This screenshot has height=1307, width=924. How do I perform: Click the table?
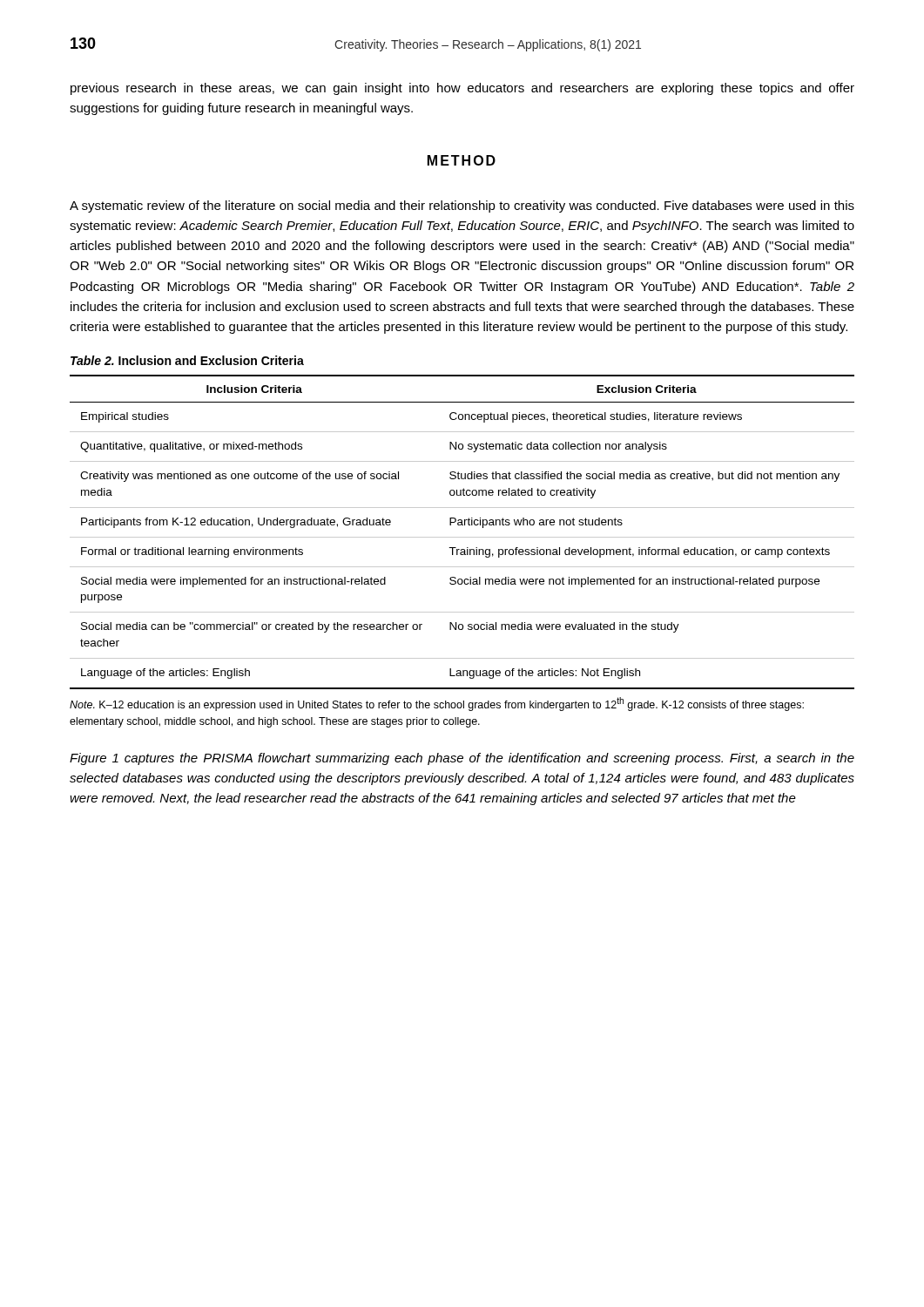tap(462, 532)
